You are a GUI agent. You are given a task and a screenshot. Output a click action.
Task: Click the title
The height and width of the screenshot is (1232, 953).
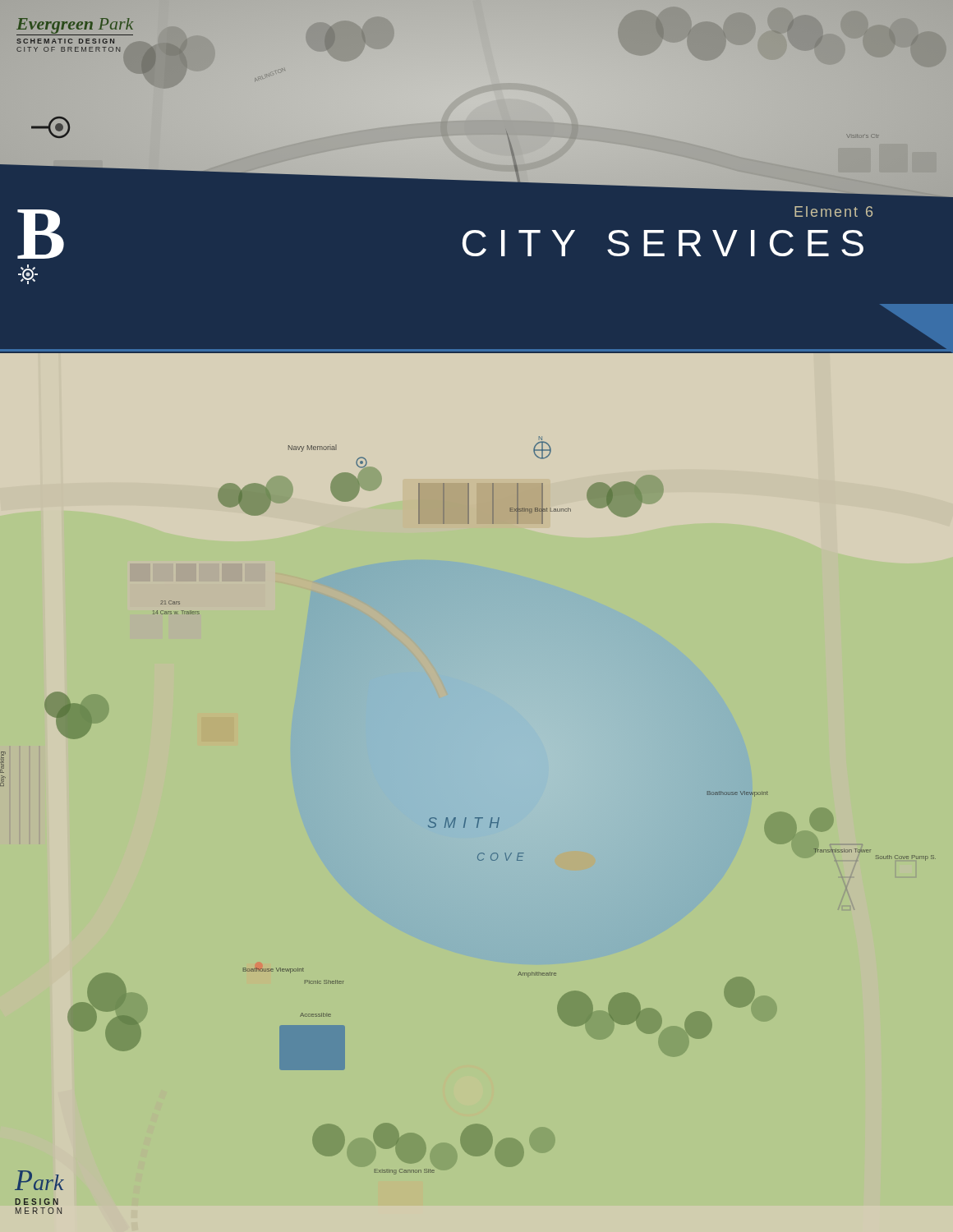(x=668, y=234)
